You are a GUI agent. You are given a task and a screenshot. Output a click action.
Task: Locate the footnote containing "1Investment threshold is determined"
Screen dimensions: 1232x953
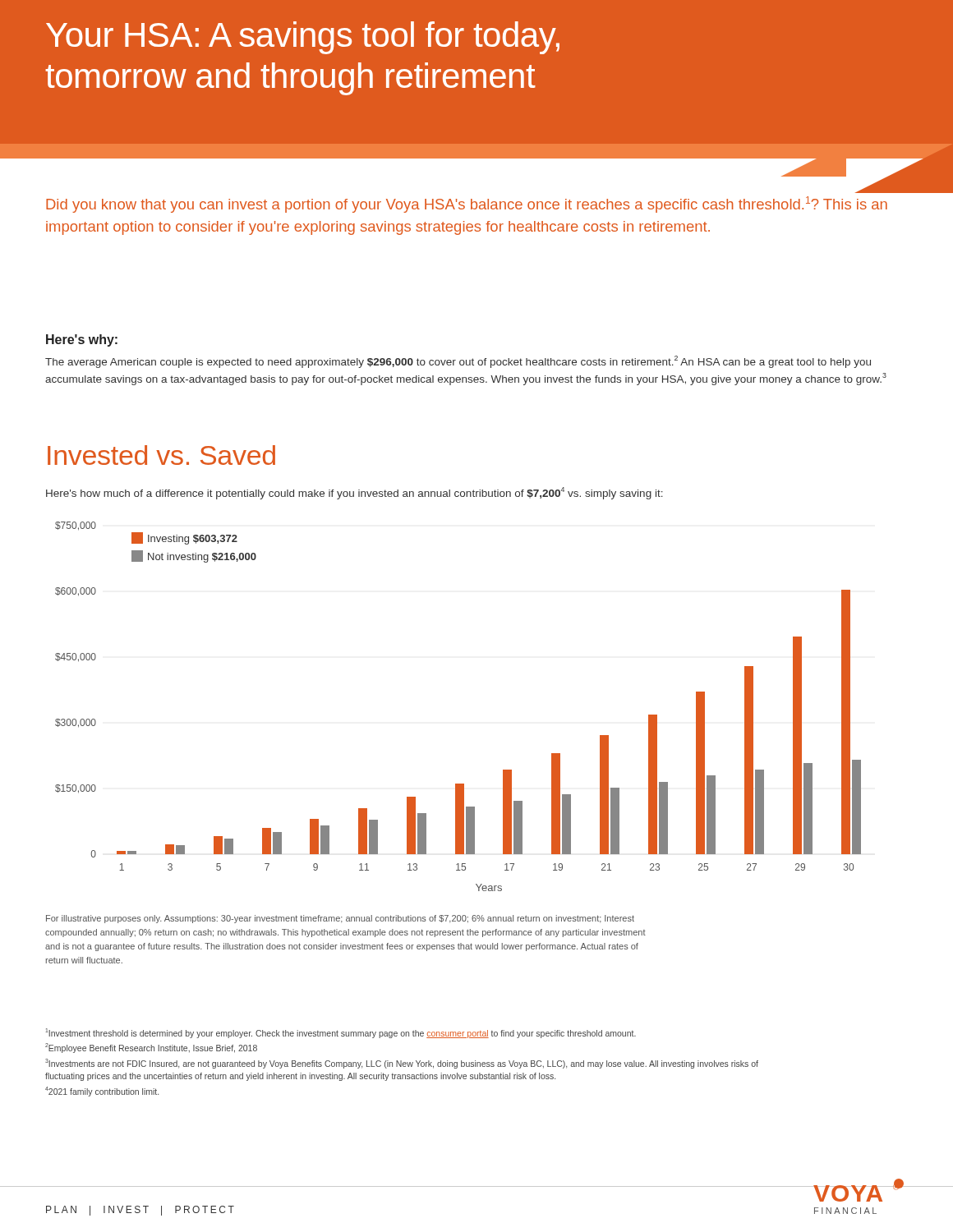tap(341, 1033)
